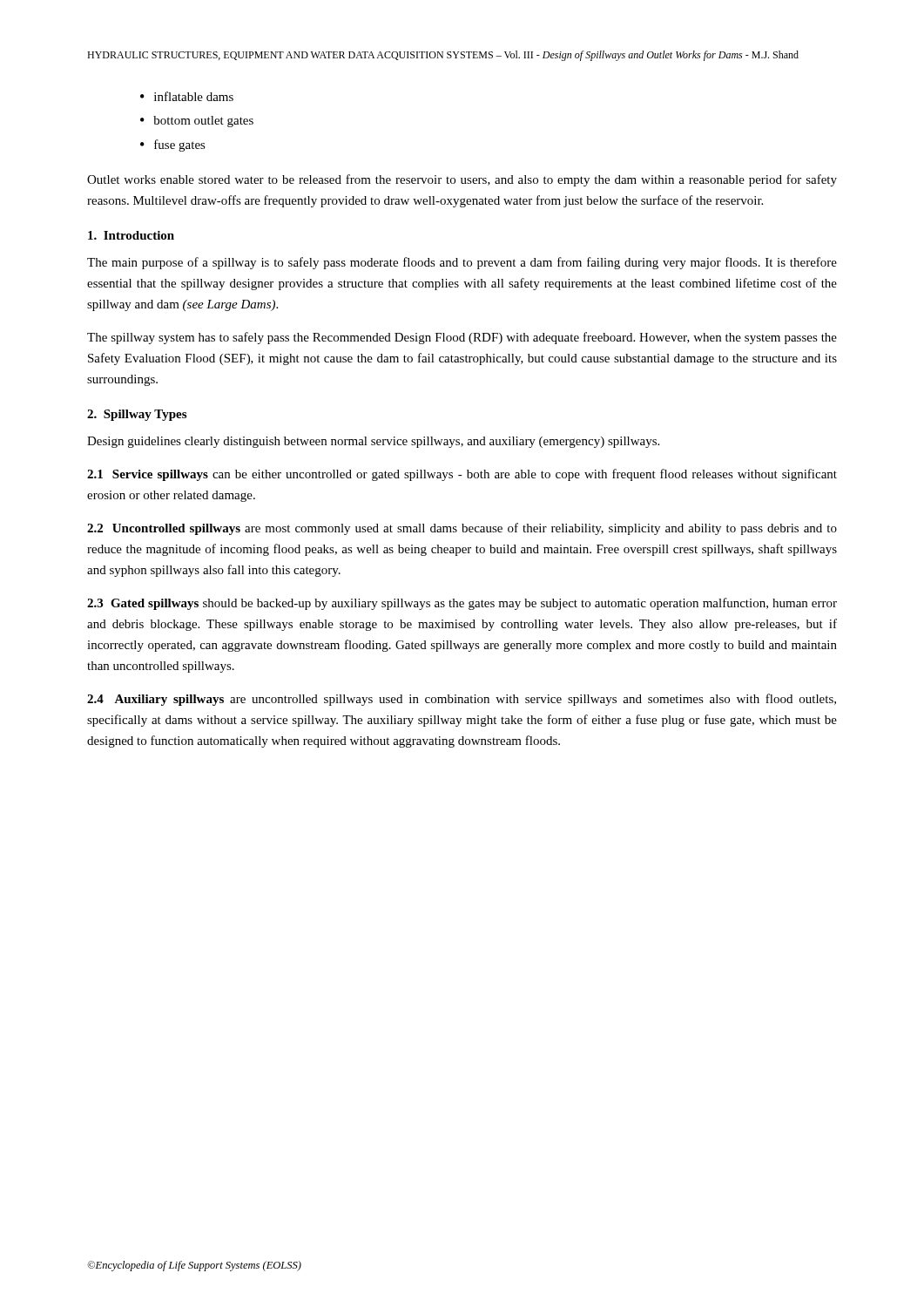
Task: Point to "• bottom outlet gates"
Action: point(196,121)
